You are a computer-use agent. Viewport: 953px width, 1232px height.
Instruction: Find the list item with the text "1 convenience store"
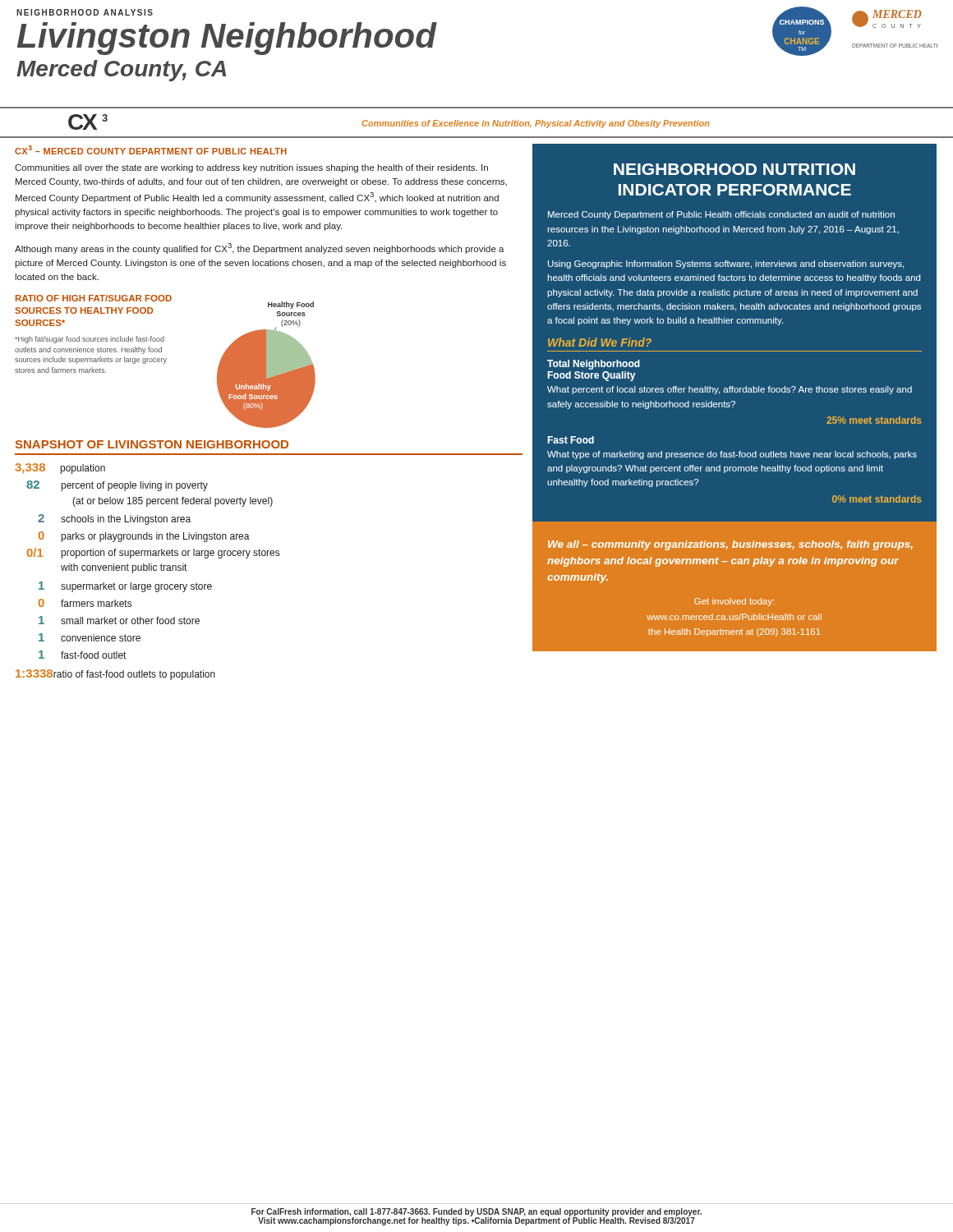89,637
